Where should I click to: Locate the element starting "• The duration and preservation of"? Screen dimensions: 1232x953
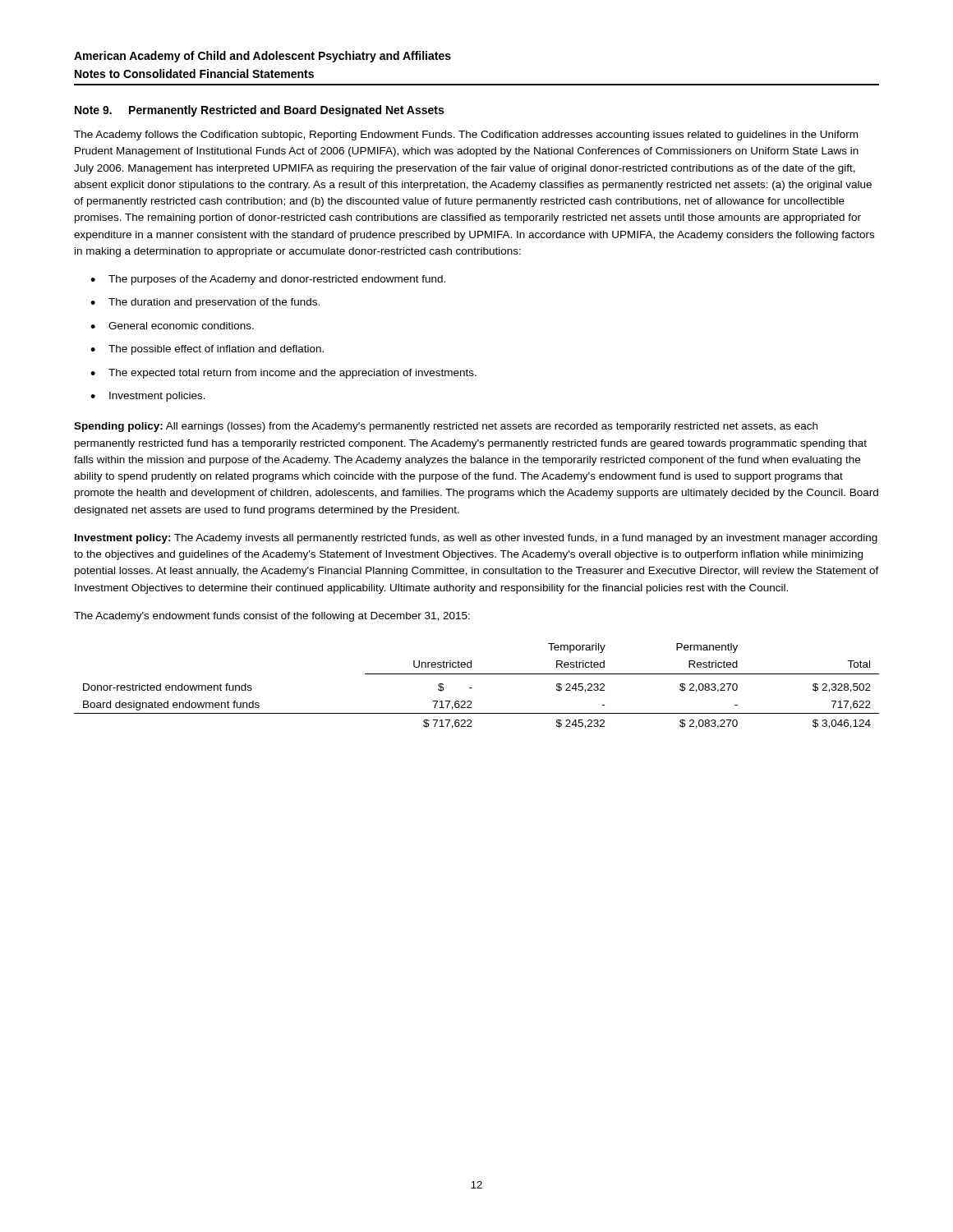click(205, 303)
